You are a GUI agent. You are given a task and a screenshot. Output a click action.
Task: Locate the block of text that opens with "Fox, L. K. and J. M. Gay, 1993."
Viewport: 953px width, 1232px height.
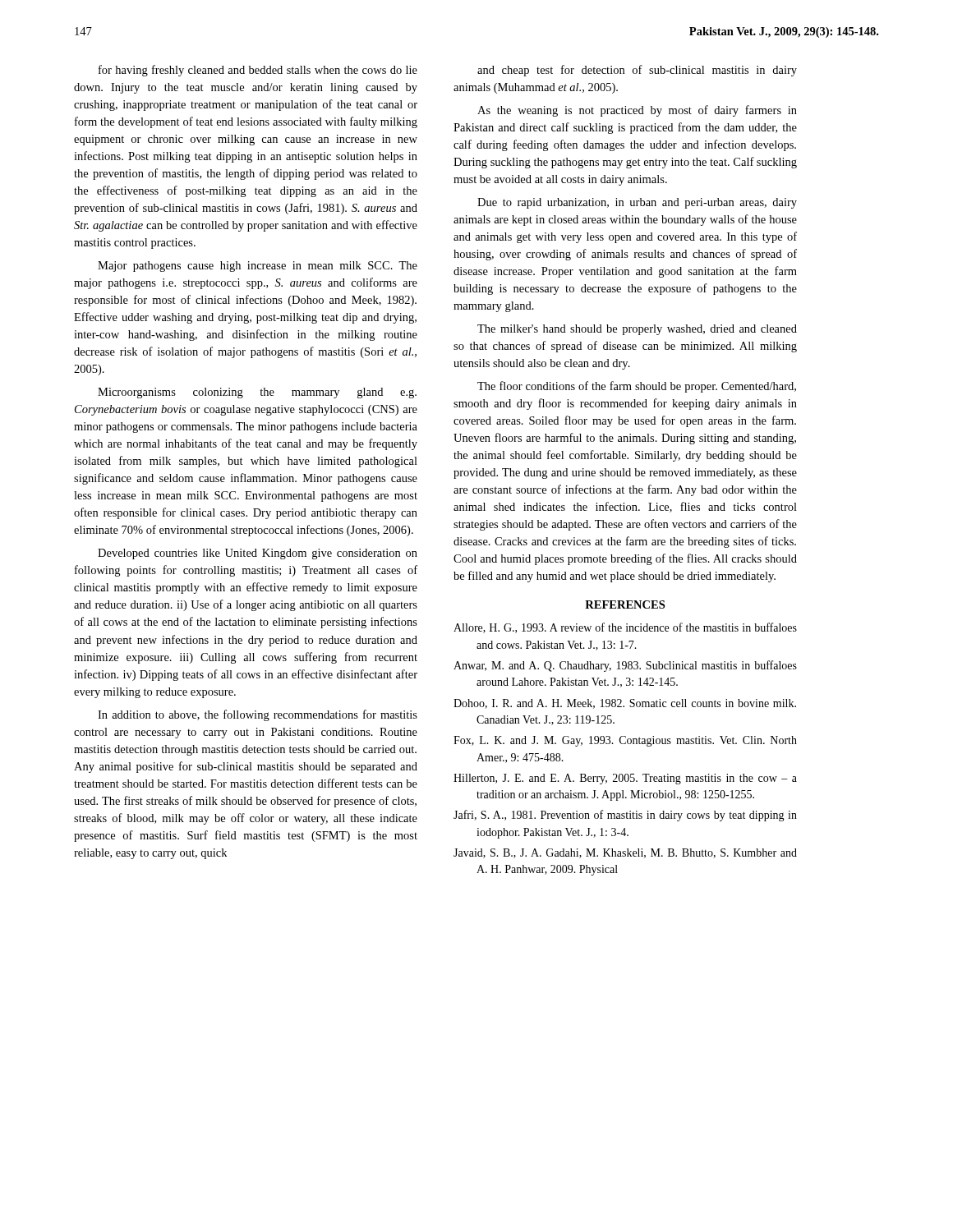(x=625, y=749)
